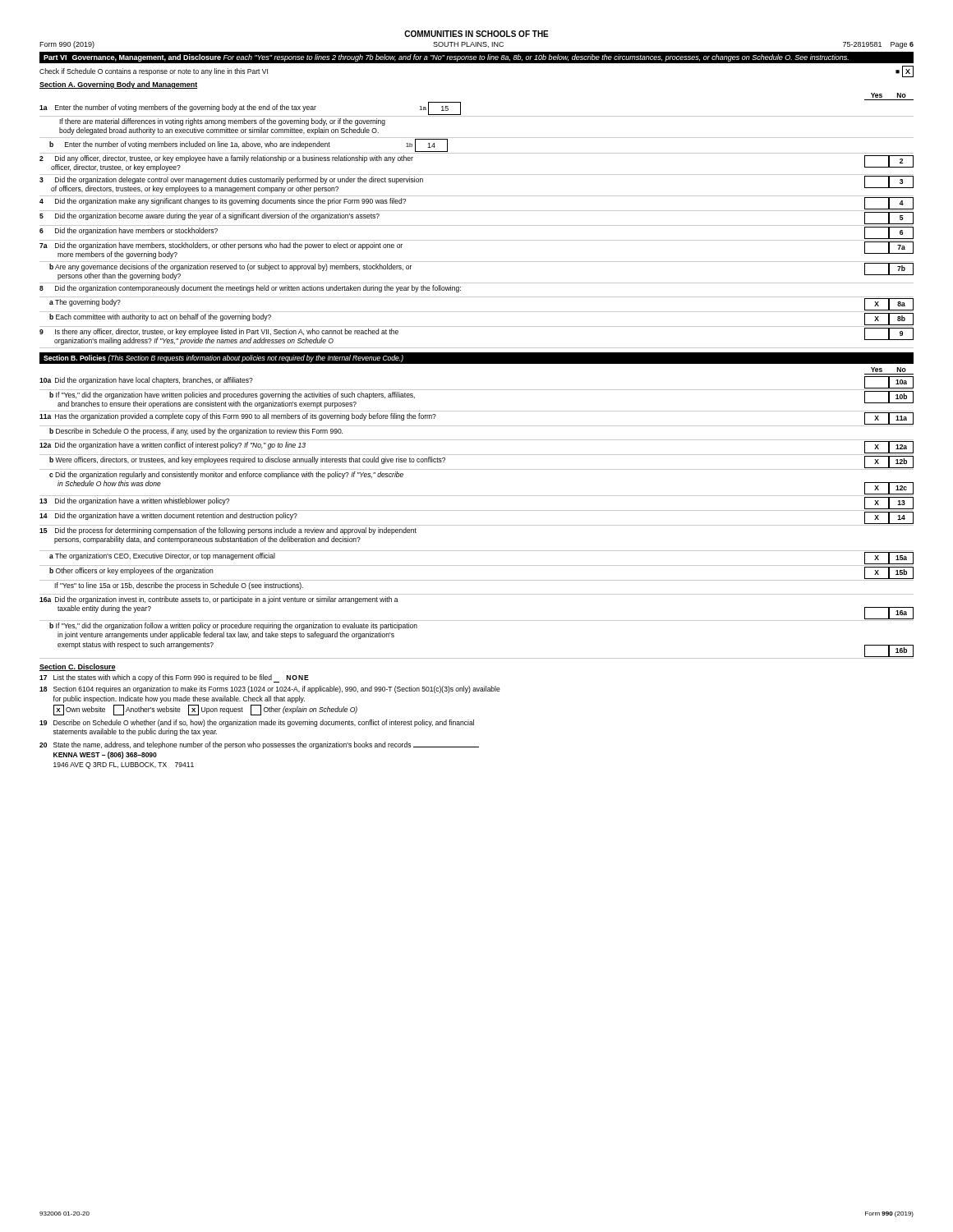
Task: Click the passage that begins "20 State the name,"
Action: coord(259,755)
